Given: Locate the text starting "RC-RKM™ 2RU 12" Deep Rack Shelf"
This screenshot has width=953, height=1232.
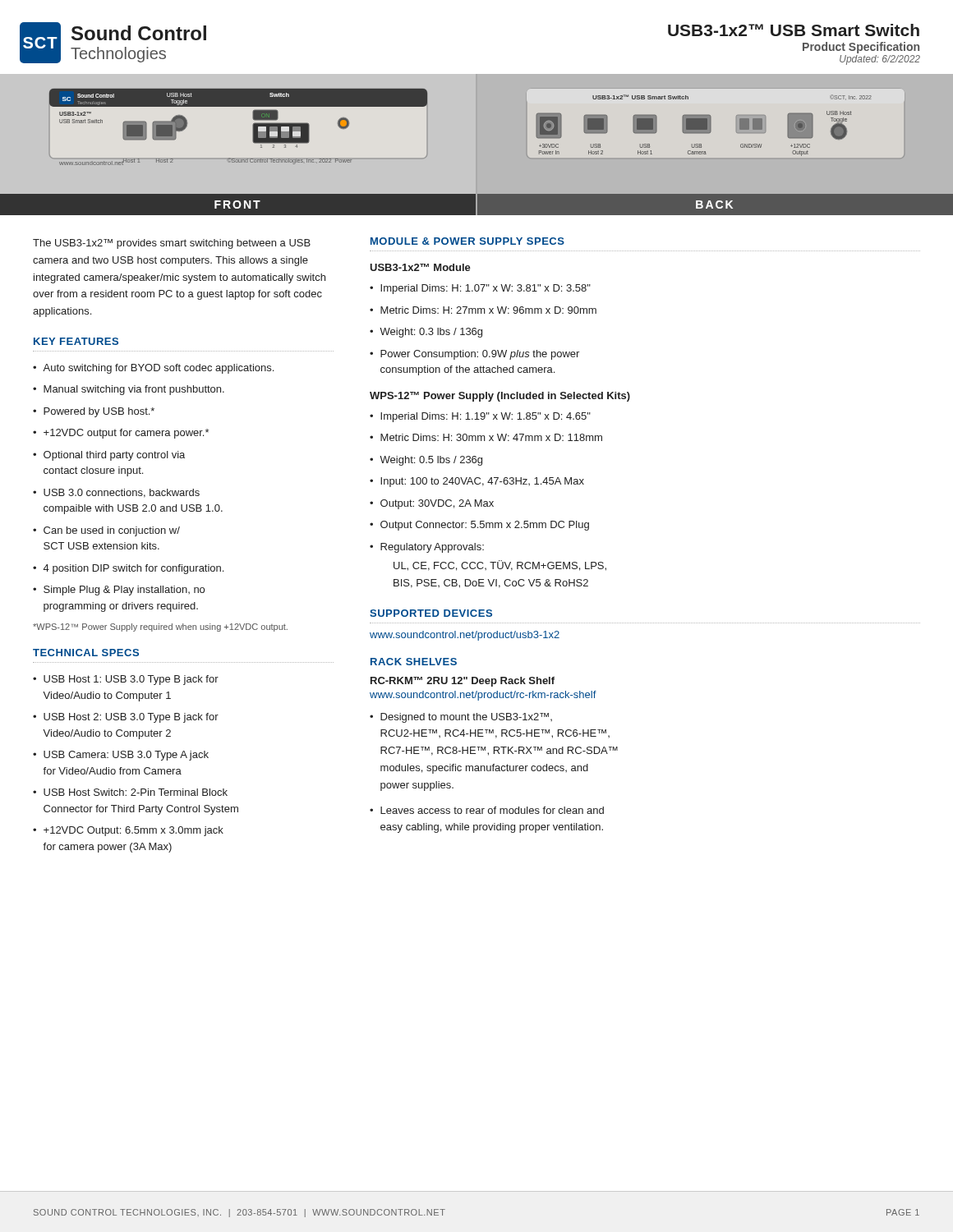Looking at the screenshot, I should pos(462,680).
